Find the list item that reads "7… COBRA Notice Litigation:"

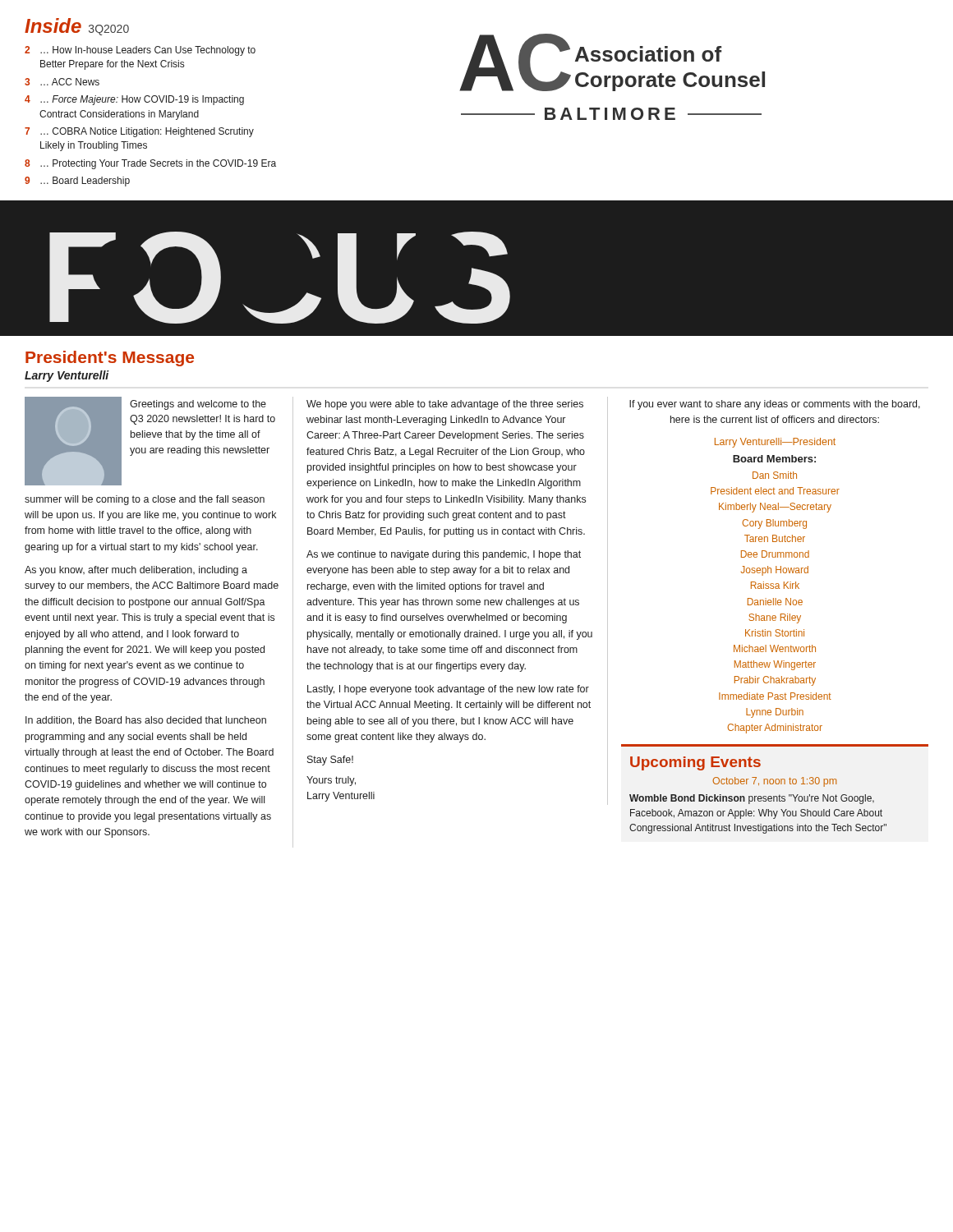152,139
